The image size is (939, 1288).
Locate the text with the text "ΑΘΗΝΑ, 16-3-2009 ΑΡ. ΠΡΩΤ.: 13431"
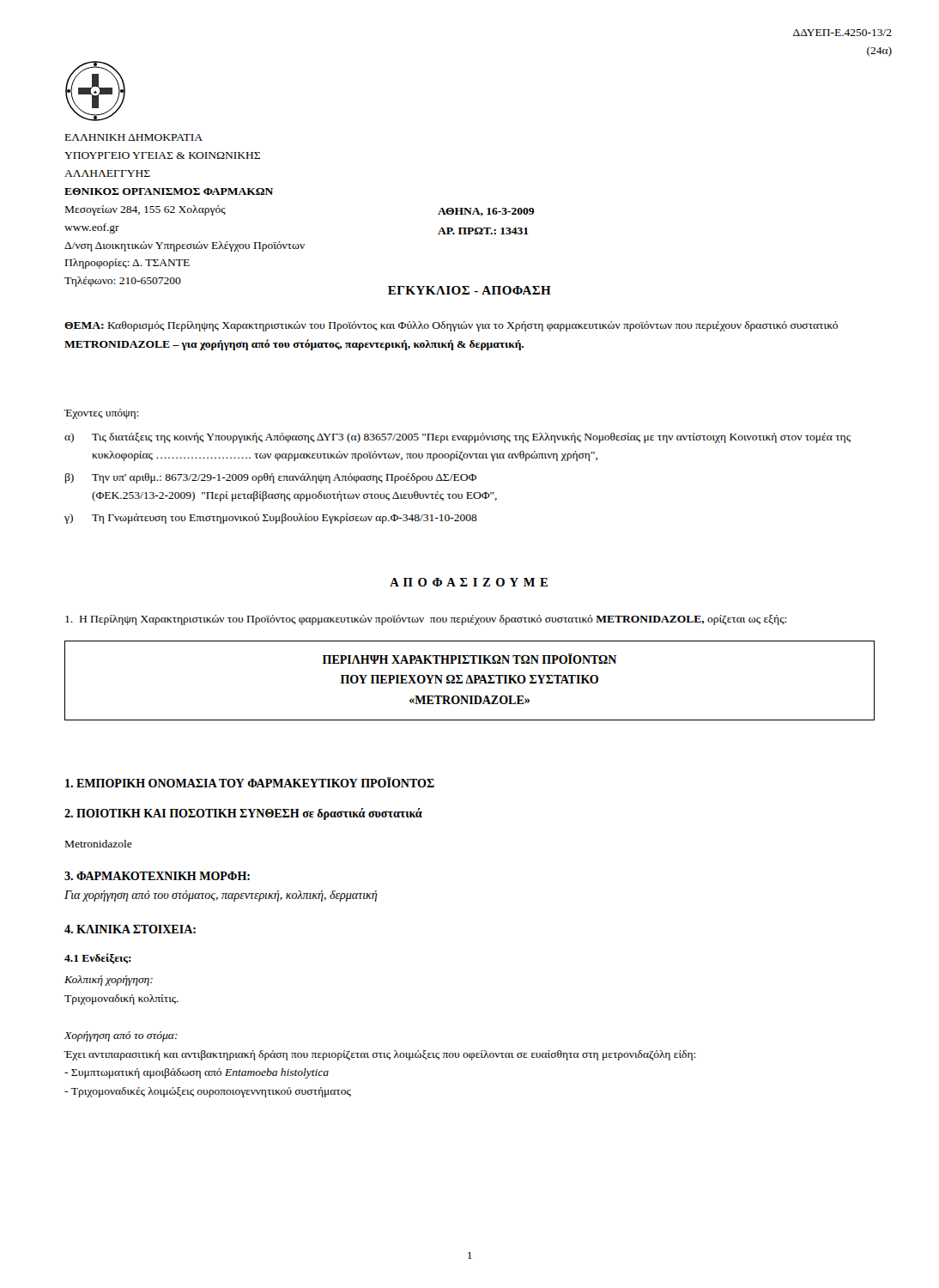(x=486, y=221)
